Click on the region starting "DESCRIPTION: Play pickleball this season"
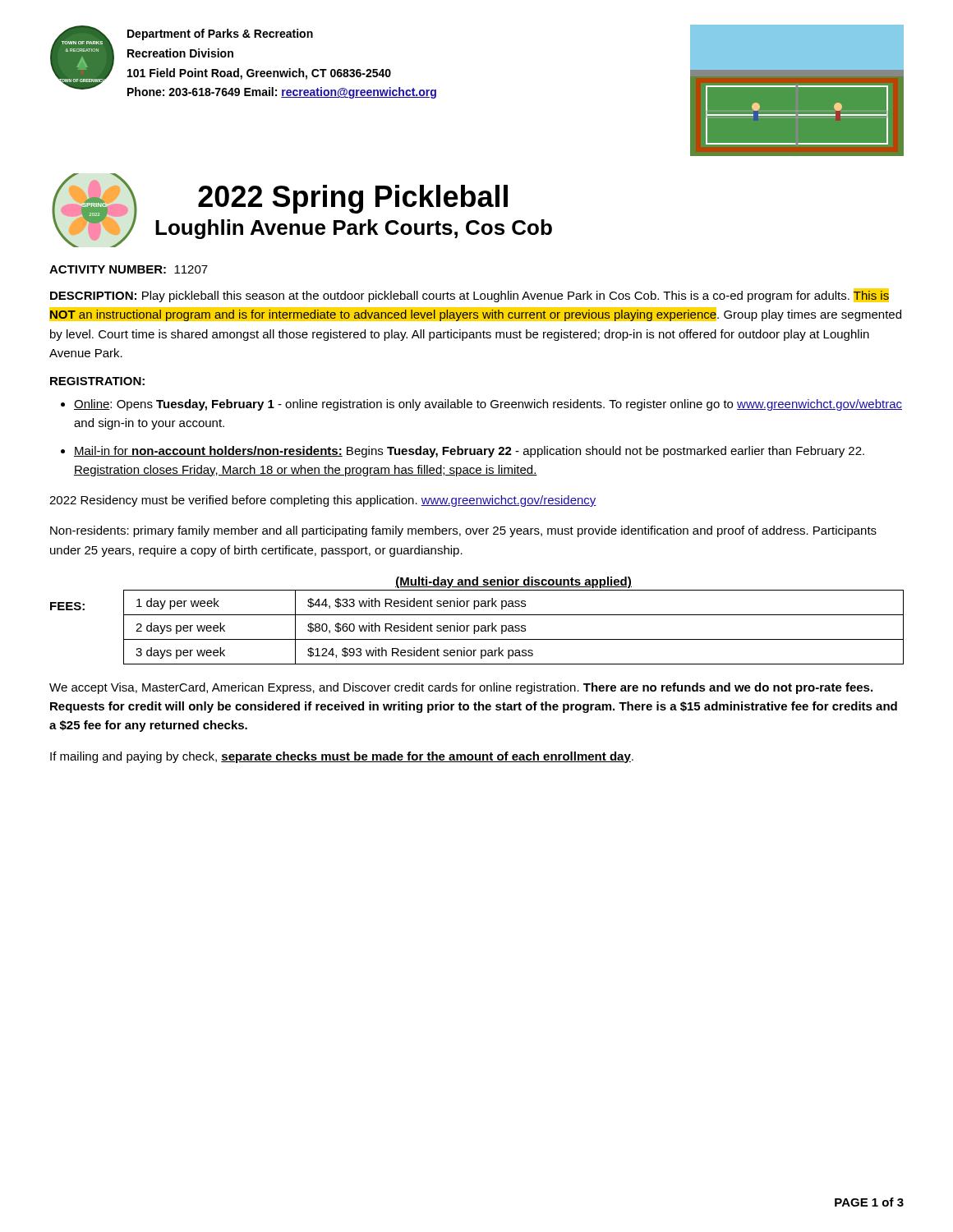The height and width of the screenshot is (1232, 953). (x=476, y=324)
